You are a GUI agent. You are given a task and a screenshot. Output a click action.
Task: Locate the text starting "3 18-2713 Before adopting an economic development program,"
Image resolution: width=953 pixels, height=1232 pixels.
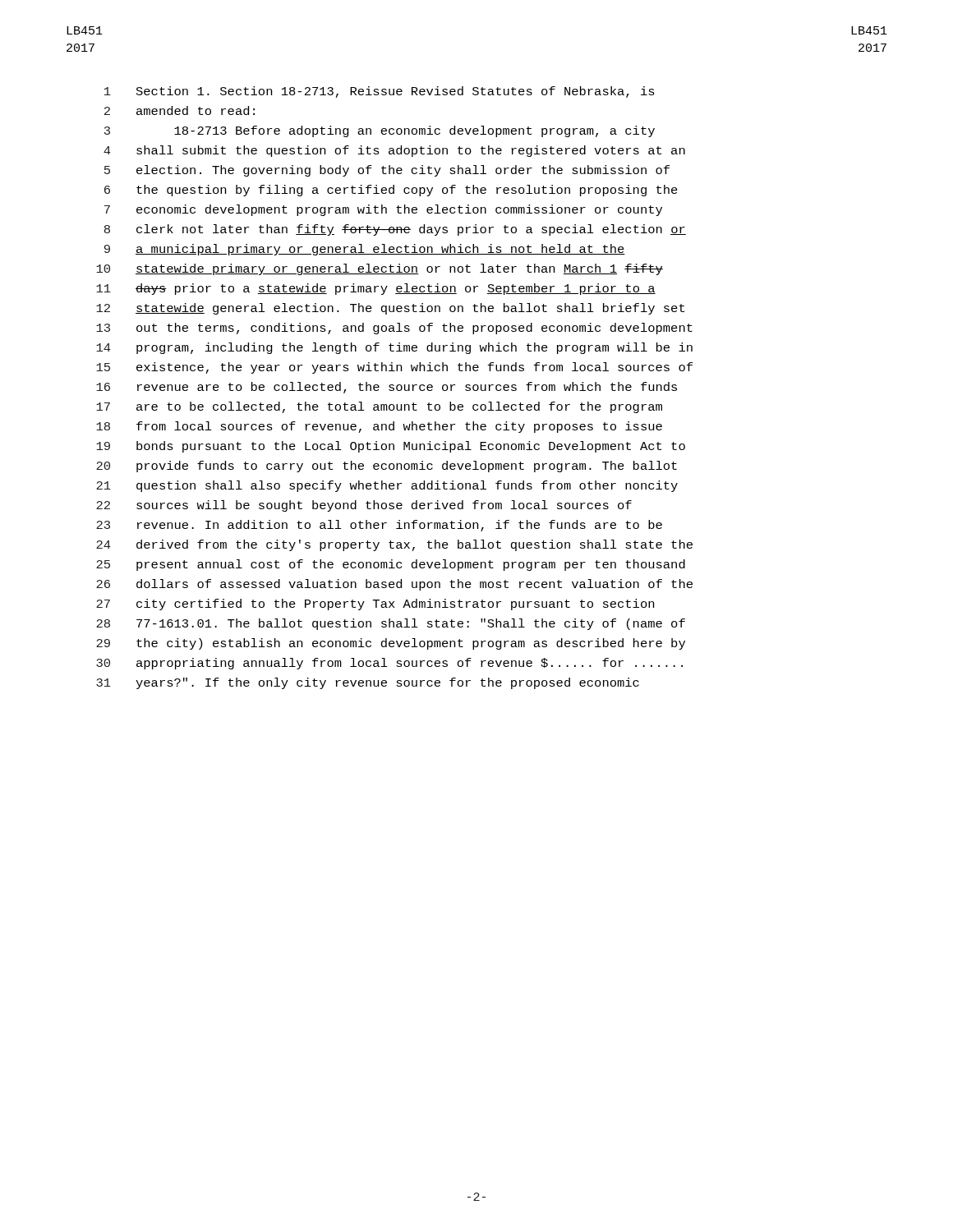[x=476, y=131]
